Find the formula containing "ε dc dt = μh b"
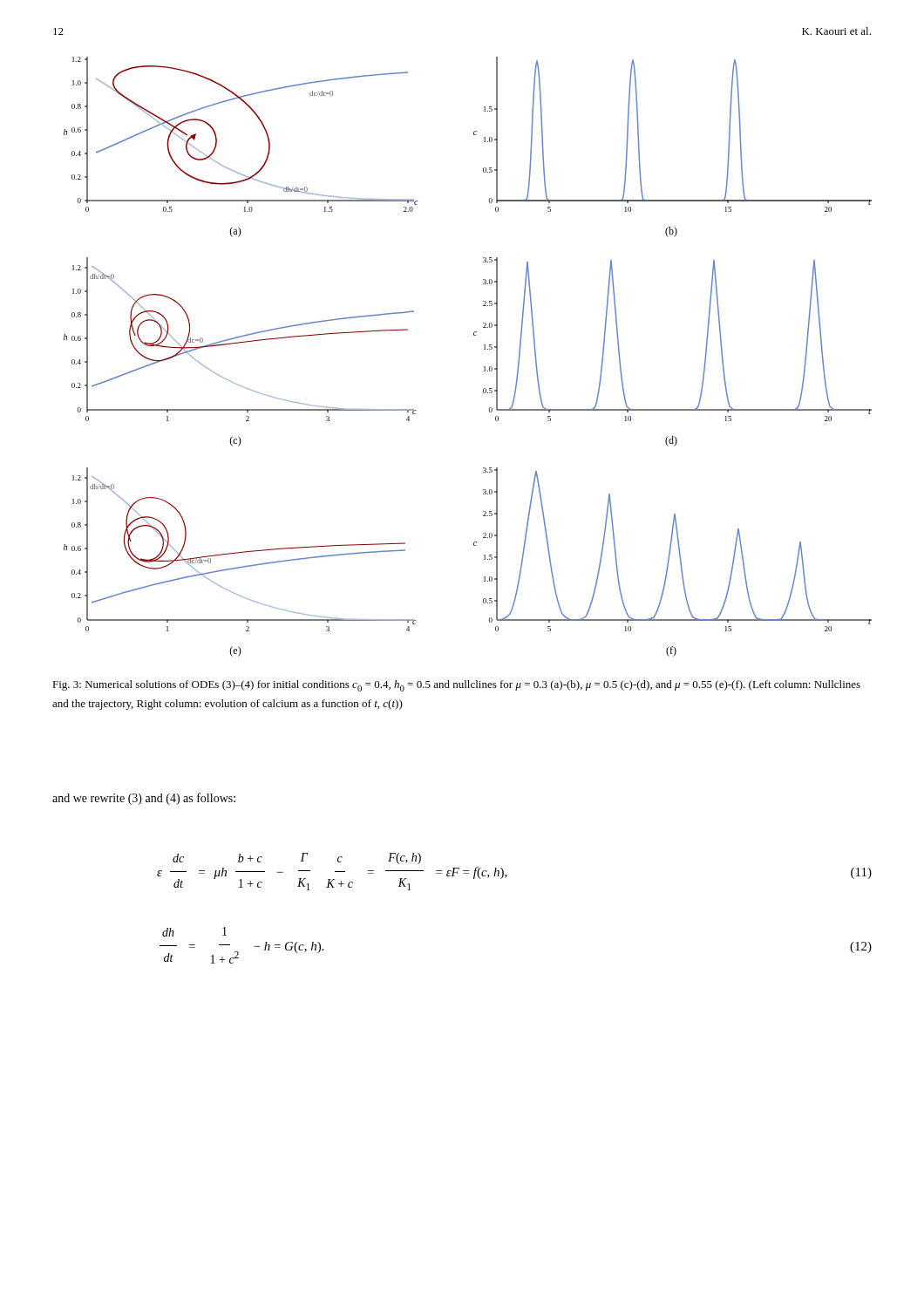 point(462,872)
